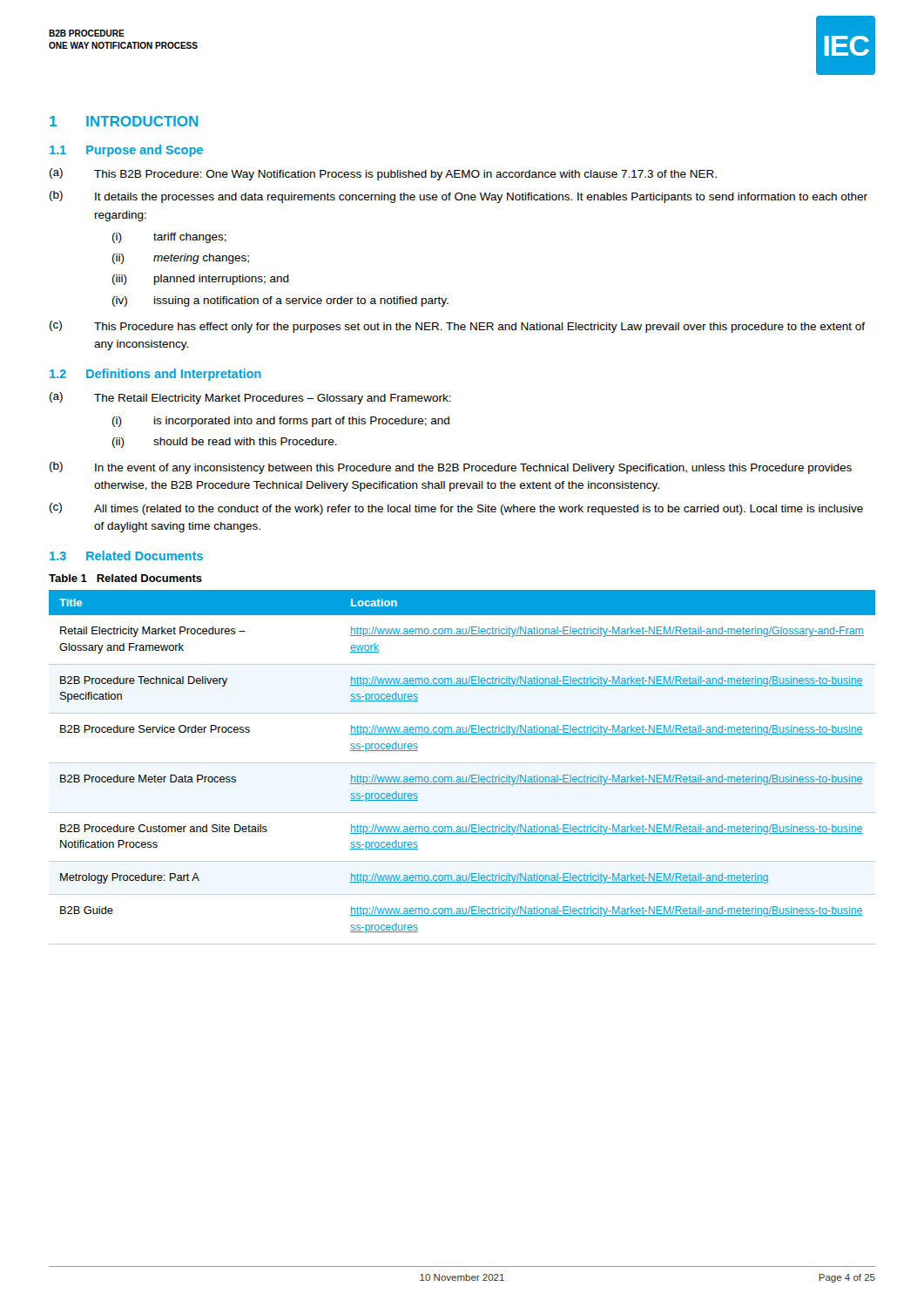The height and width of the screenshot is (1307, 924).
Task: Point to the block starting "(c) All times (related to the"
Action: 462,517
